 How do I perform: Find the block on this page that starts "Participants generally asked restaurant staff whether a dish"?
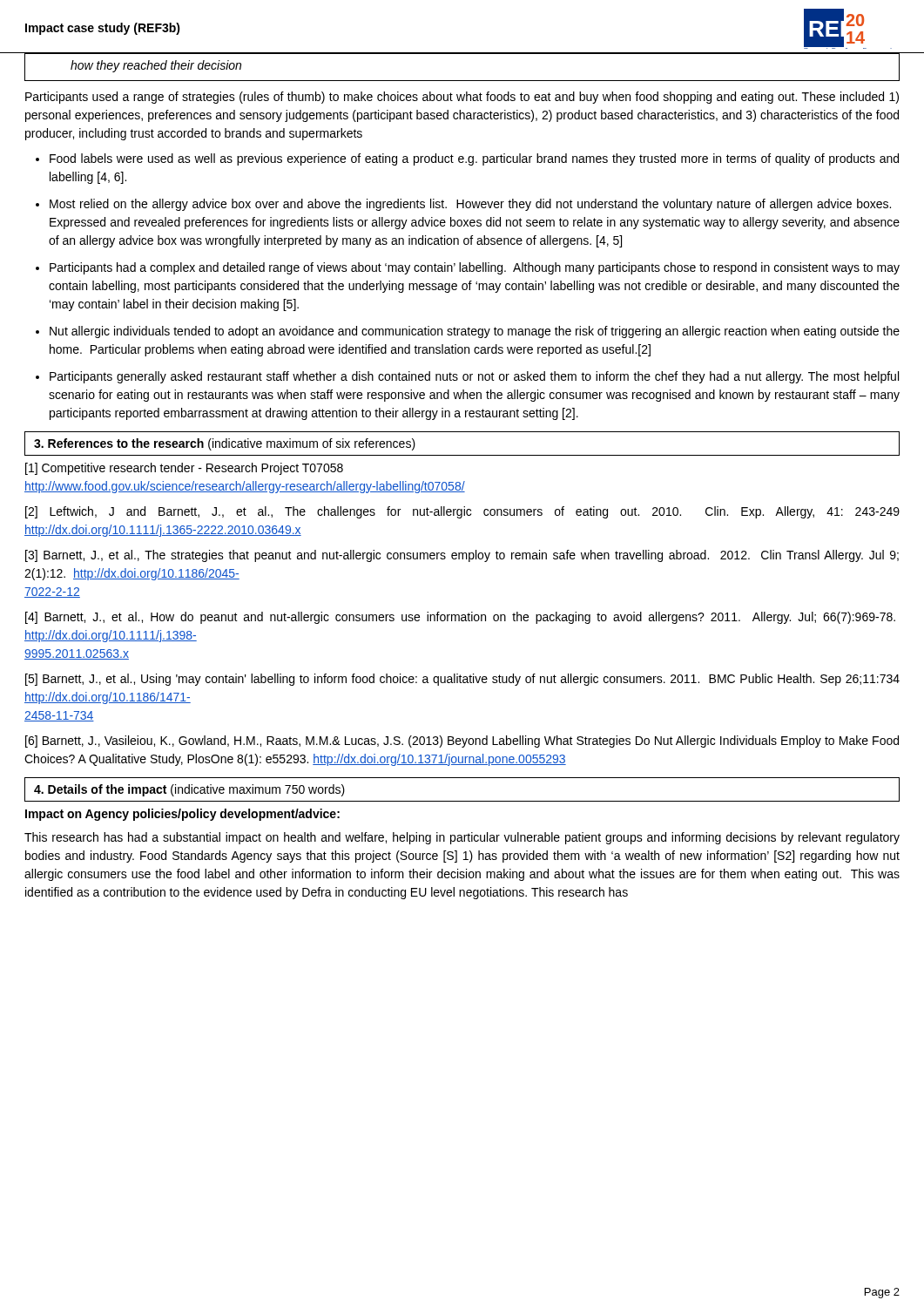coord(474,394)
